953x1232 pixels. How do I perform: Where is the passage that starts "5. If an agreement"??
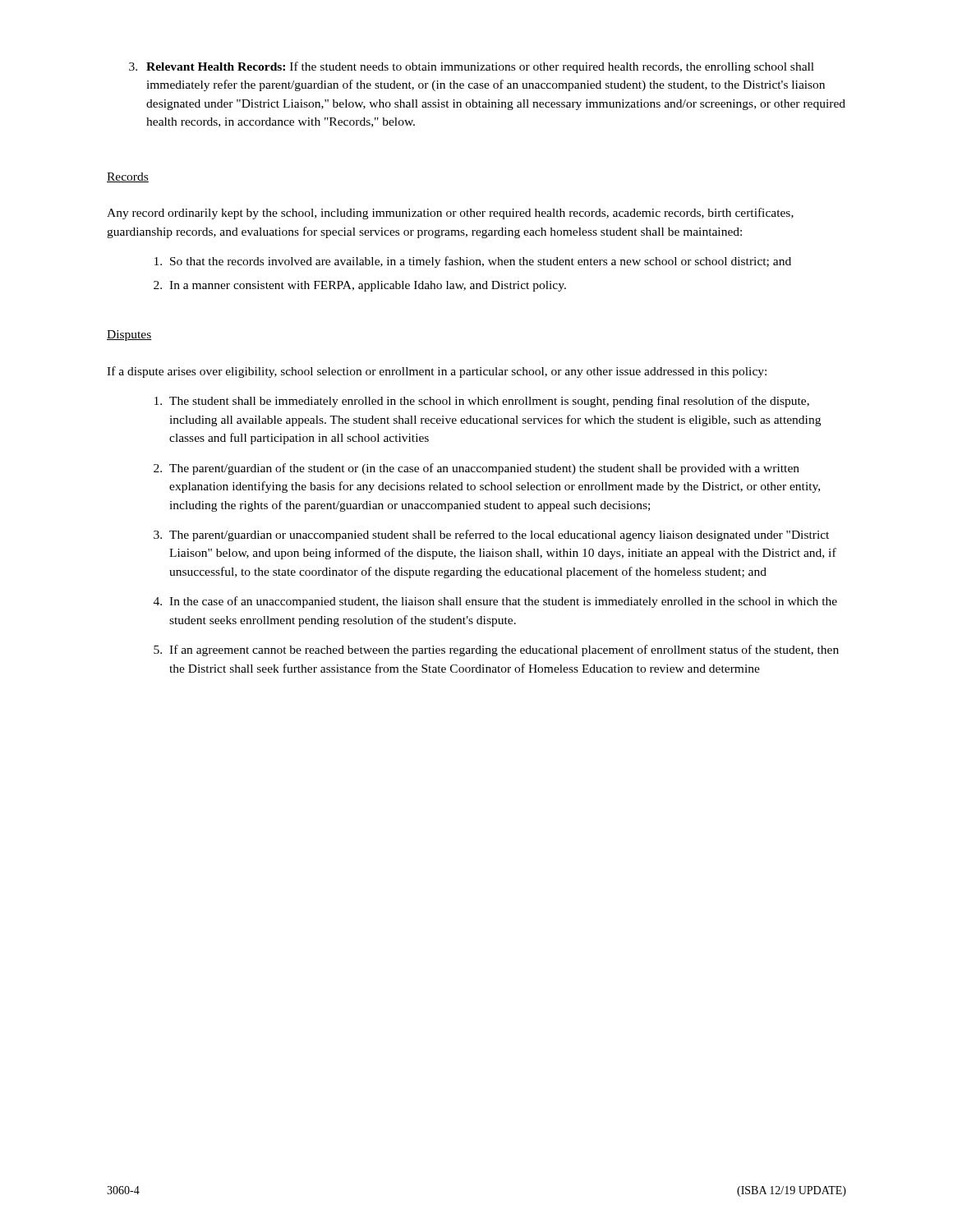(493, 659)
